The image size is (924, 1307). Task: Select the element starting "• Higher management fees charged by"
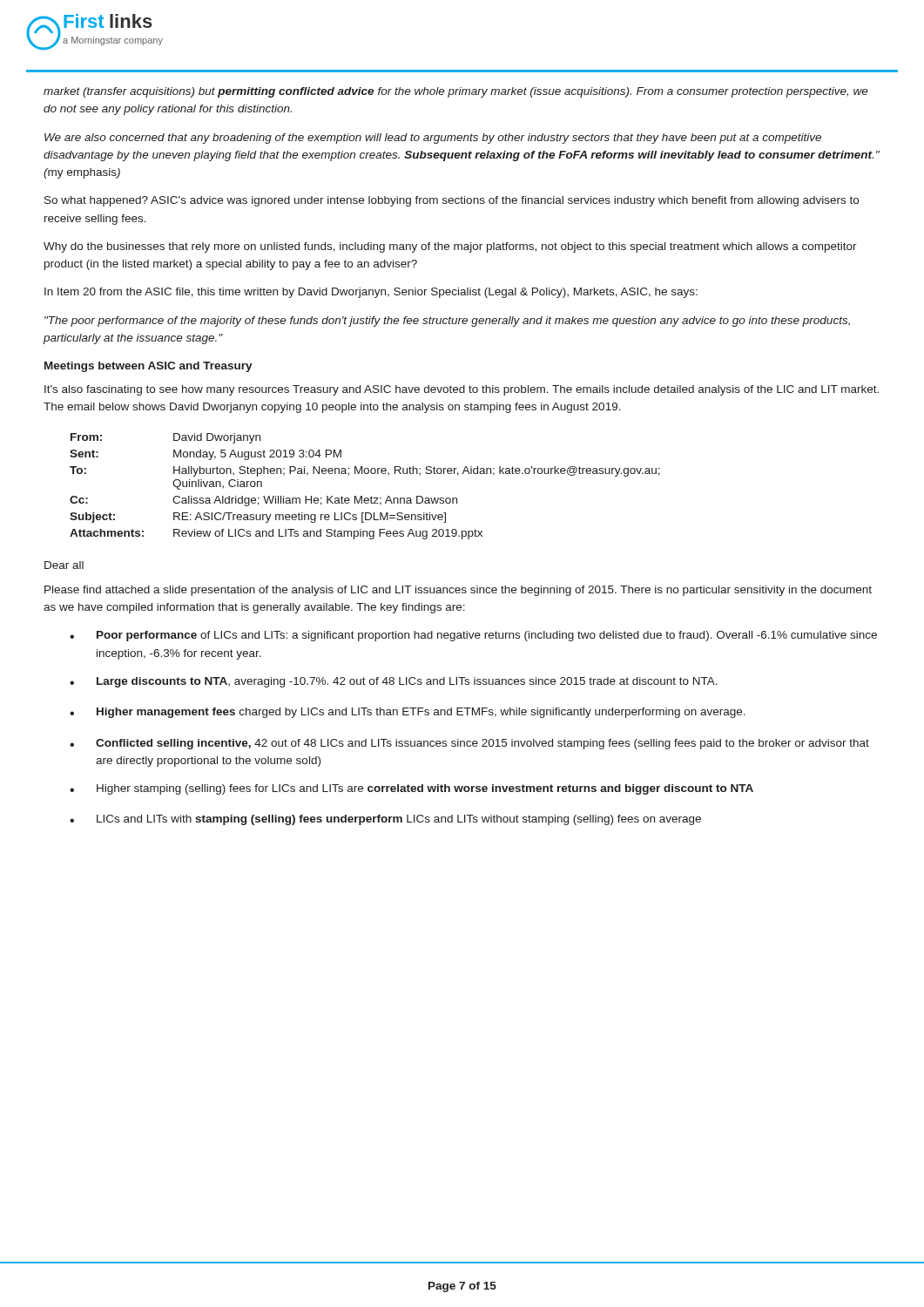(475, 713)
